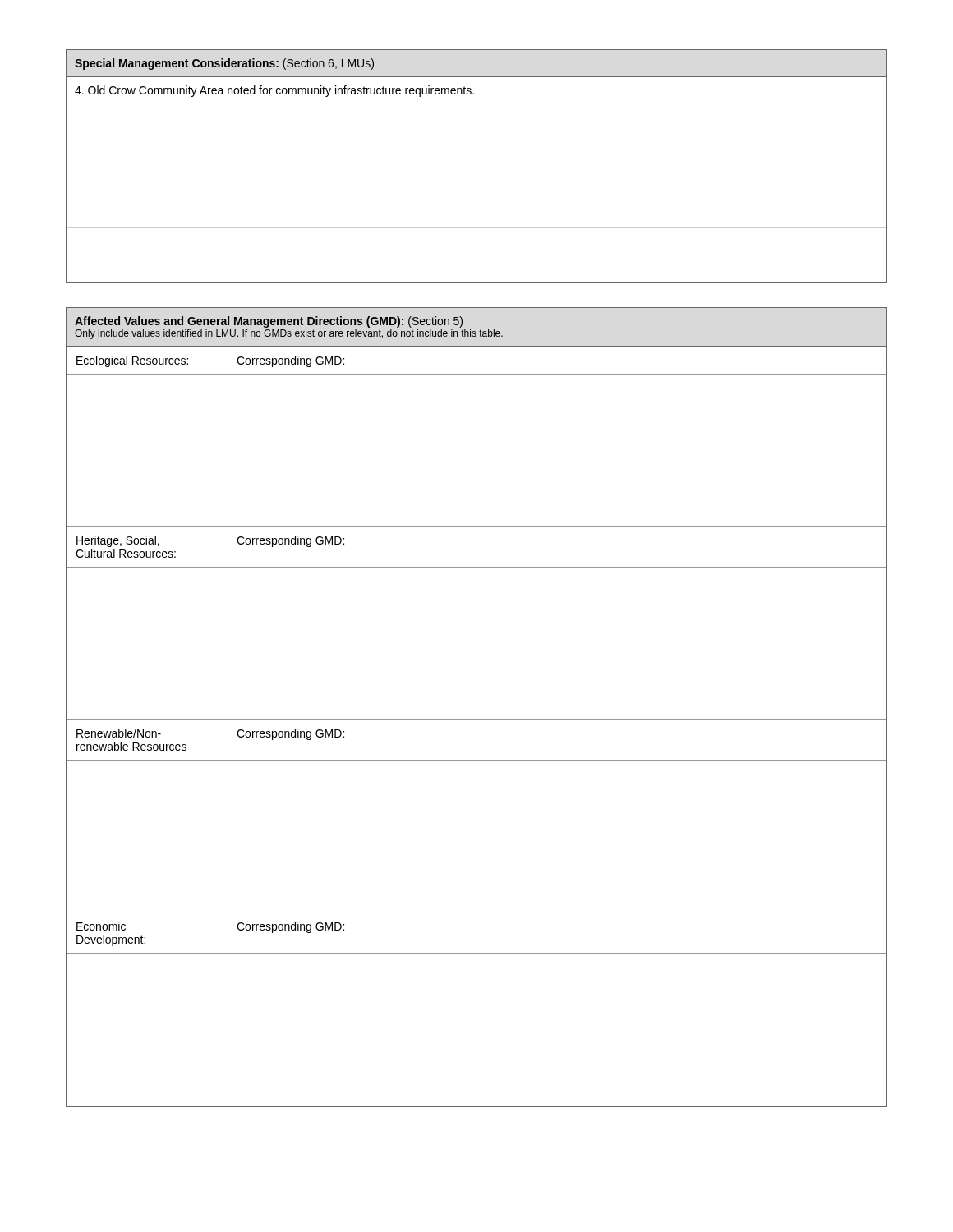Screen dimensions: 1232x953
Task: Find the table that mentions "Special Management Considerations:"
Action: pos(476,166)
